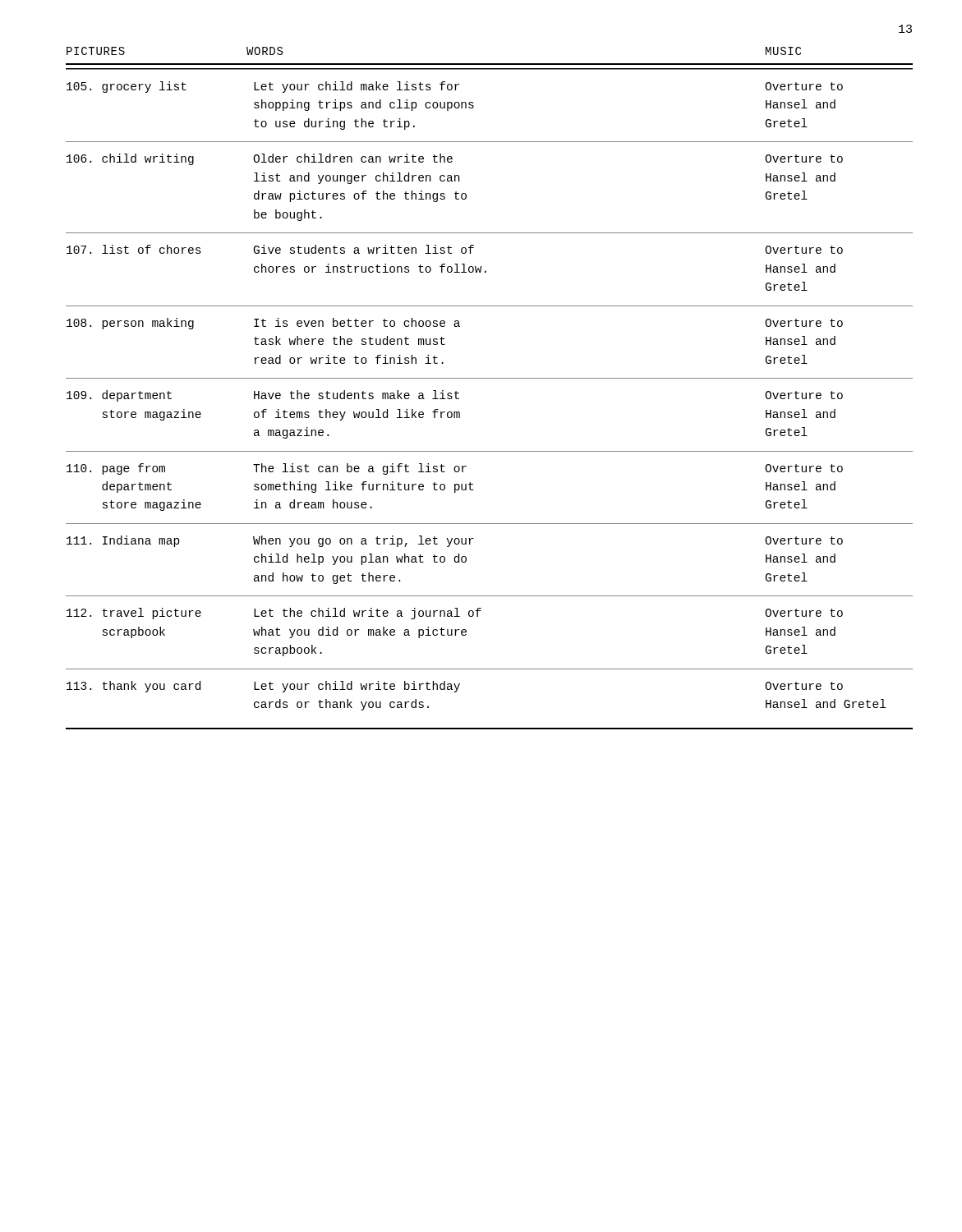
Task: Click a table
Action: point(489,627)
